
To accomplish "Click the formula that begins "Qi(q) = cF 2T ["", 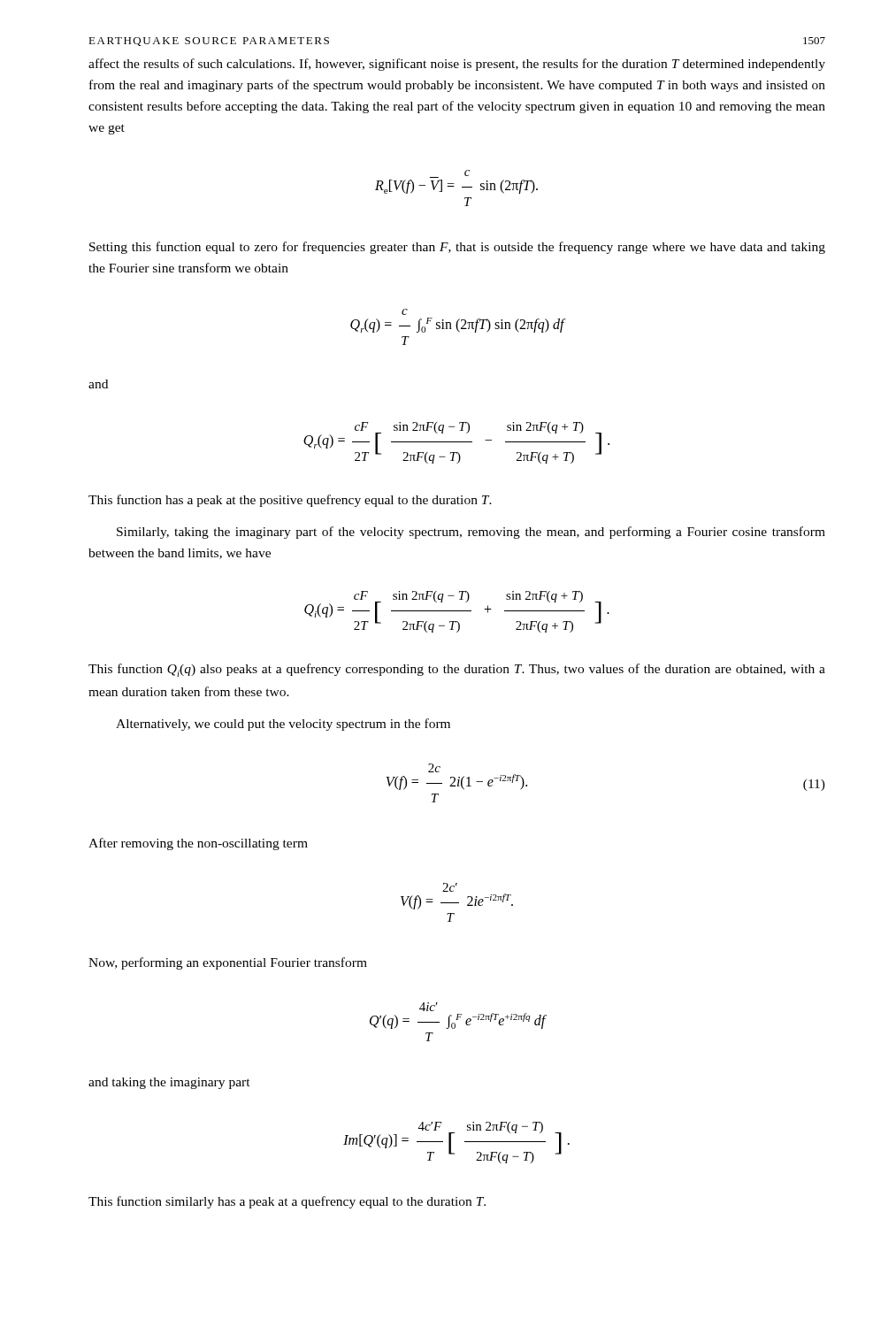I will click(x=457, y=611).
